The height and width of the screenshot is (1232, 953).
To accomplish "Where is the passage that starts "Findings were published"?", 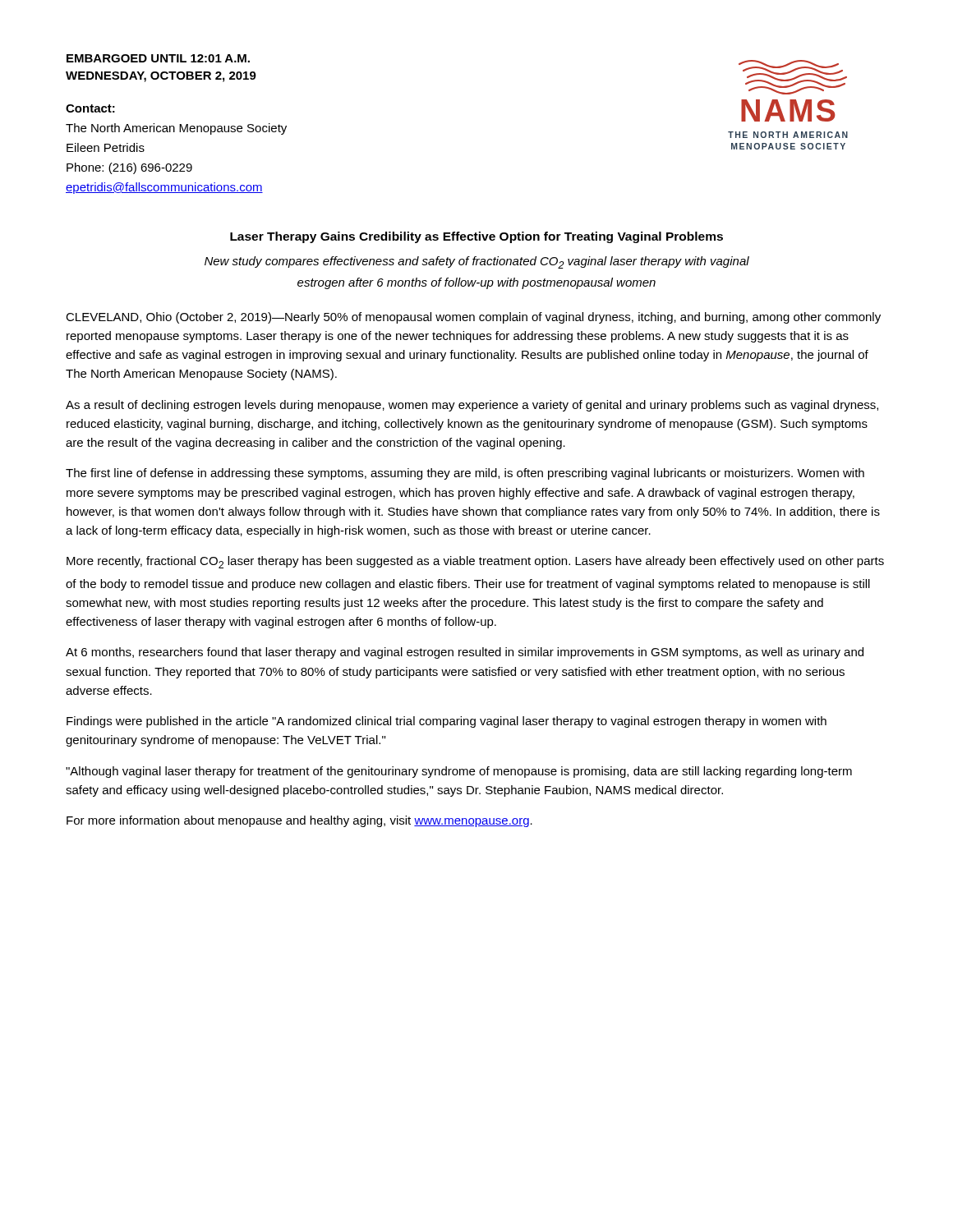I will (476, 730).
